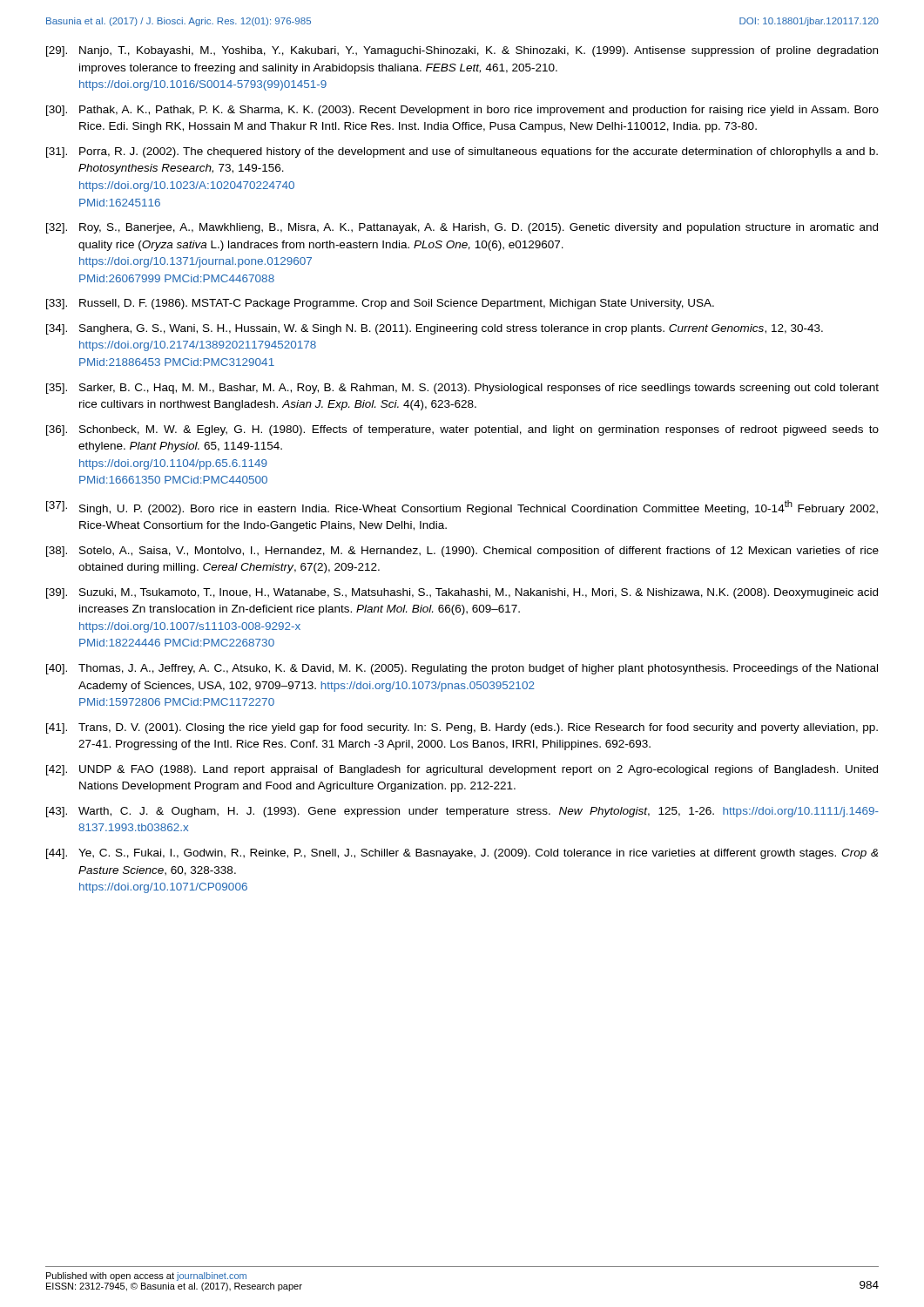Select the block starting "[43]. Warth, C."
This screenshot has height=1307, width=924.
pos(462,819)
